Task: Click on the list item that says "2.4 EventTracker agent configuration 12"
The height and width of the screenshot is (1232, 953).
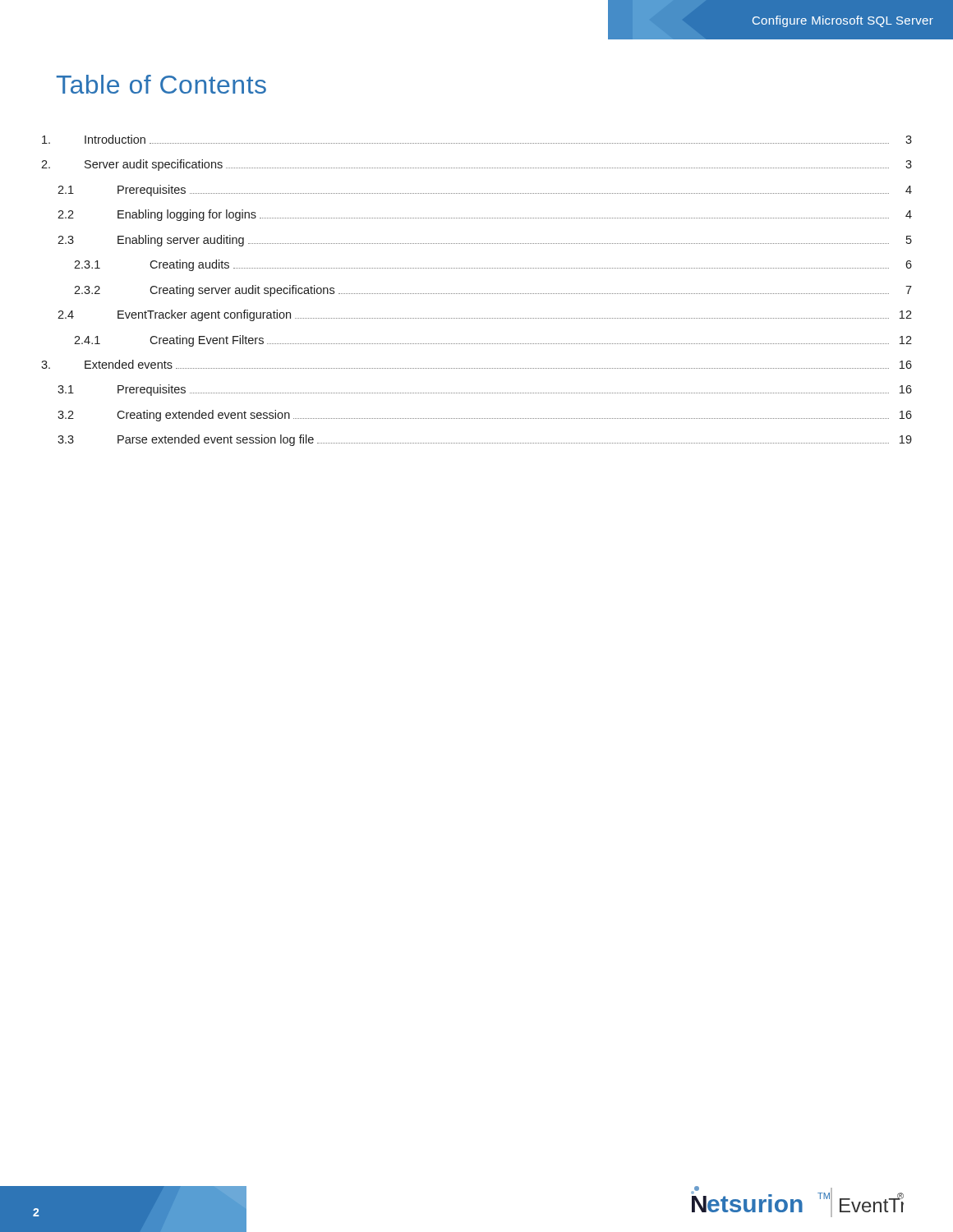Action: (476, 315)
